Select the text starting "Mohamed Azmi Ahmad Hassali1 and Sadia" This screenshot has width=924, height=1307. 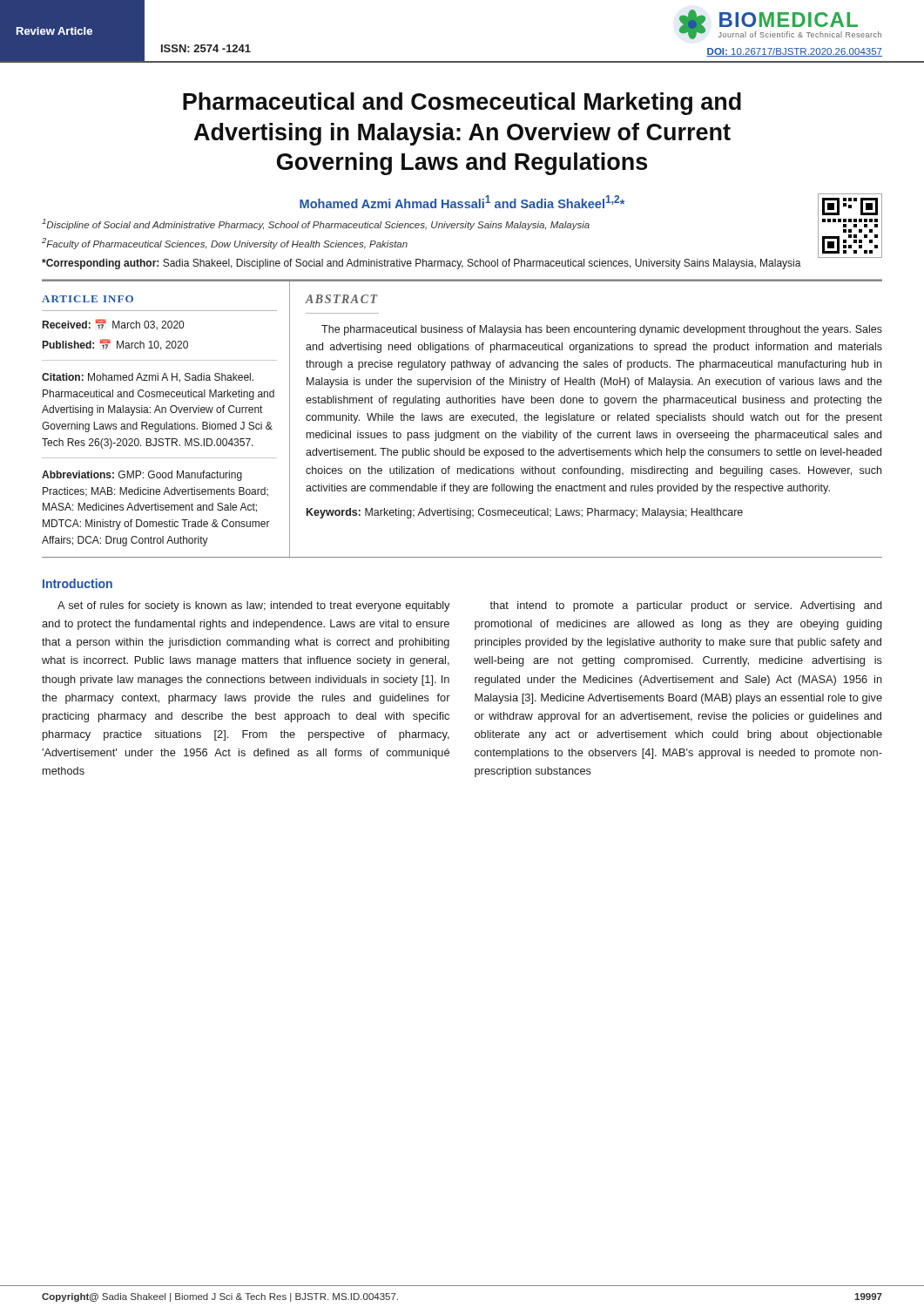[462, 202]
